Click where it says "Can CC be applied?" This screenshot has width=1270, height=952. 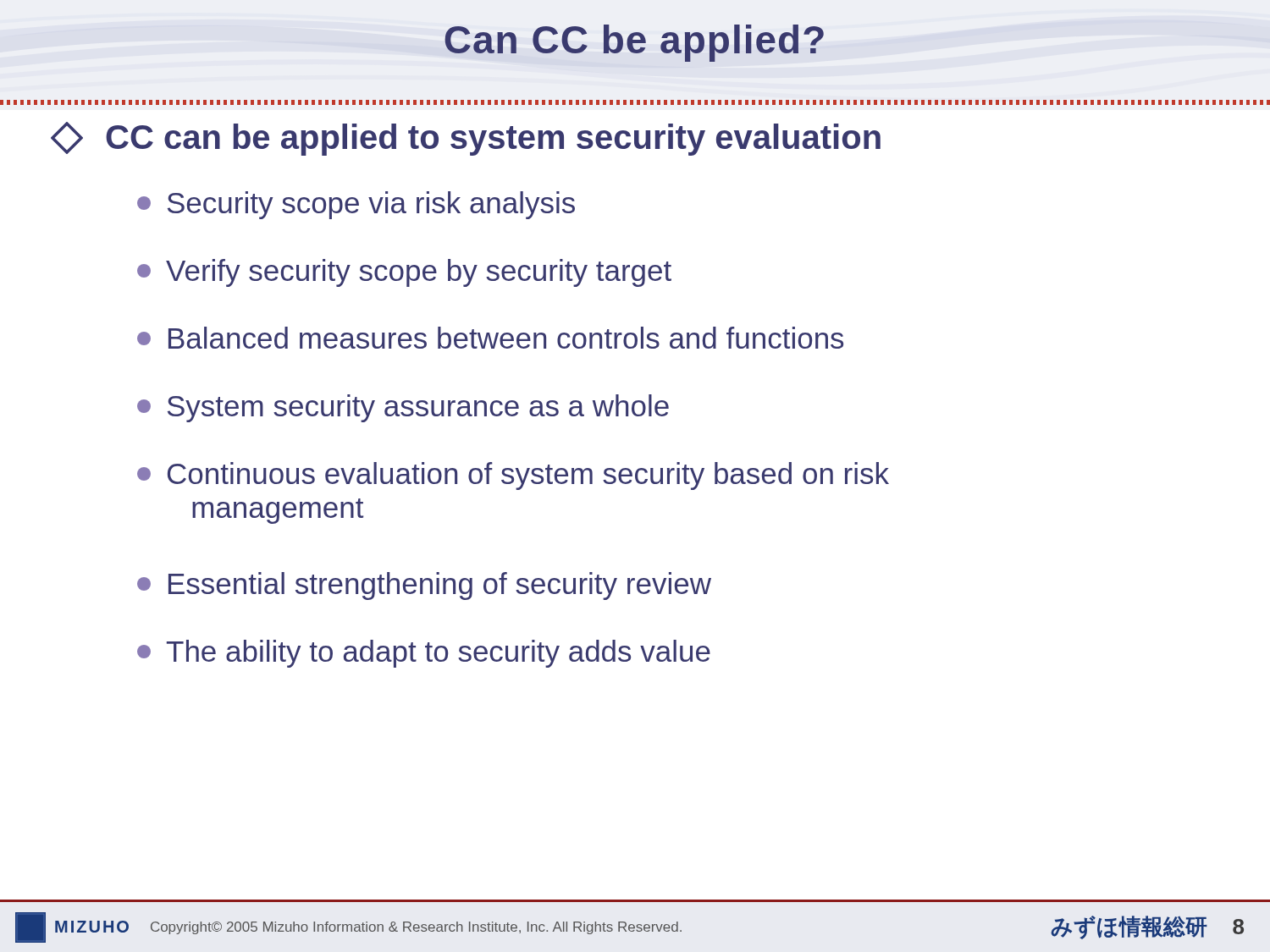pos(635,40)
